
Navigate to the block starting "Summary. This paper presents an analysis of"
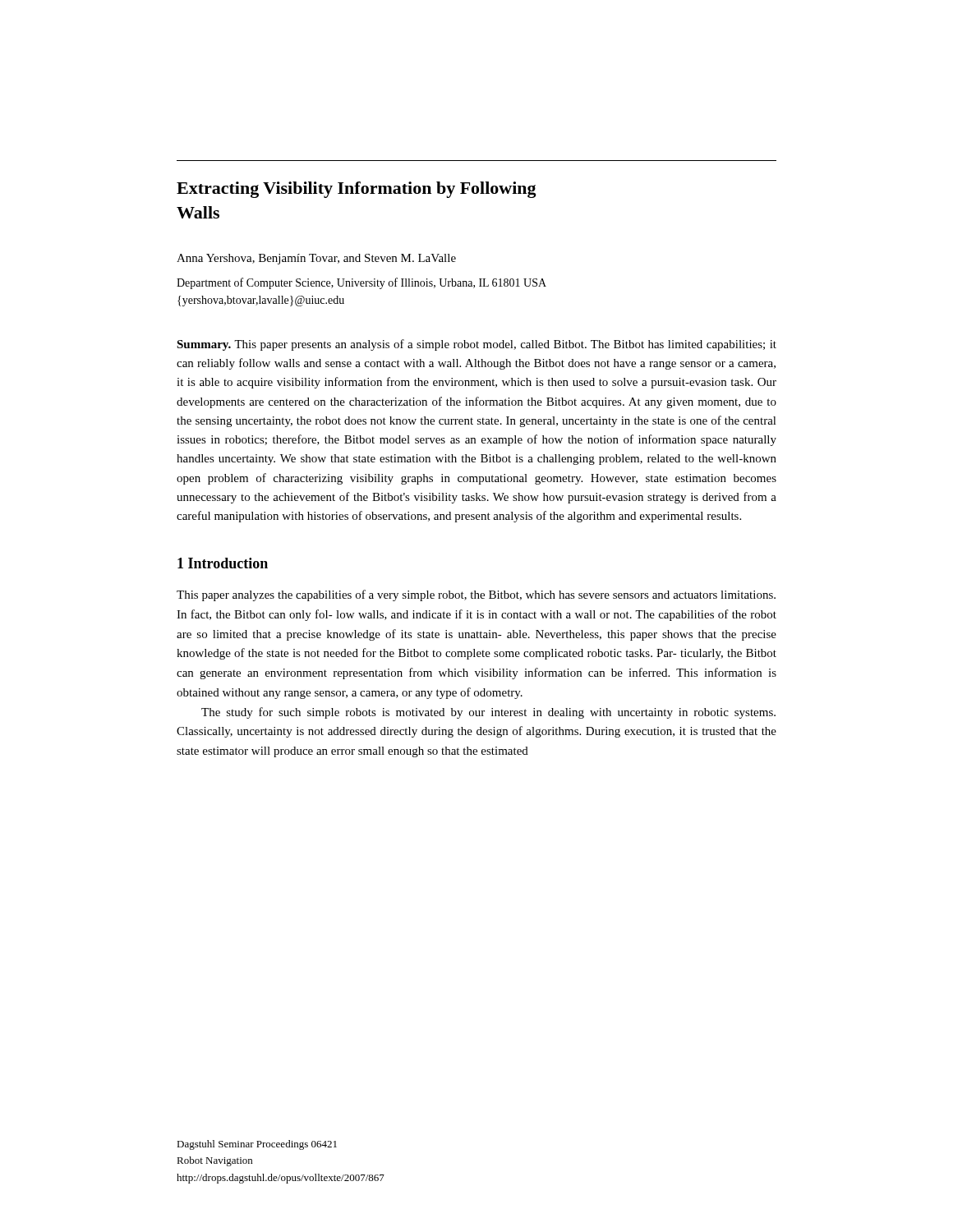click(476, 430)
